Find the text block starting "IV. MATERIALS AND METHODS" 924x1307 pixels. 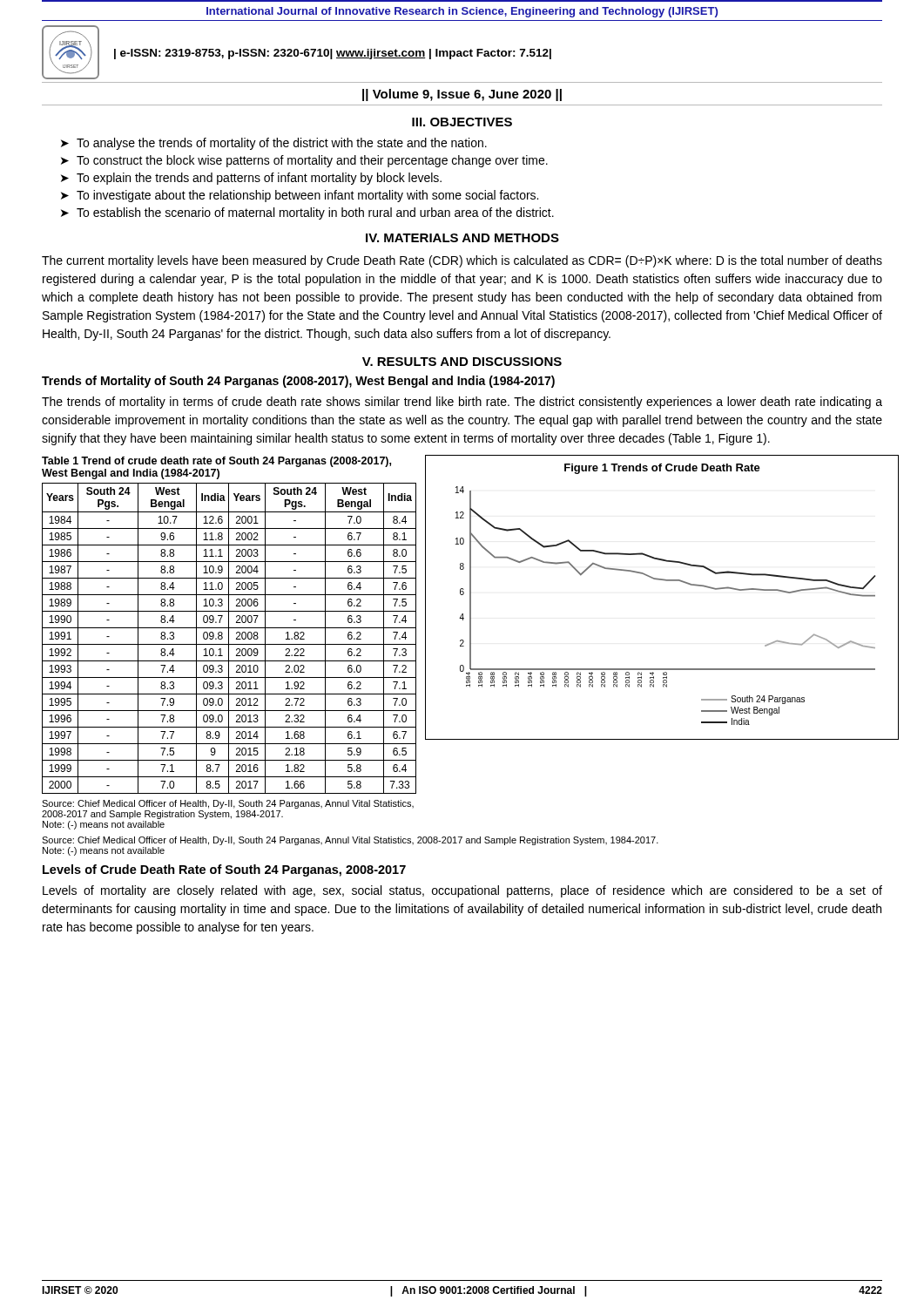click(462, 237)
